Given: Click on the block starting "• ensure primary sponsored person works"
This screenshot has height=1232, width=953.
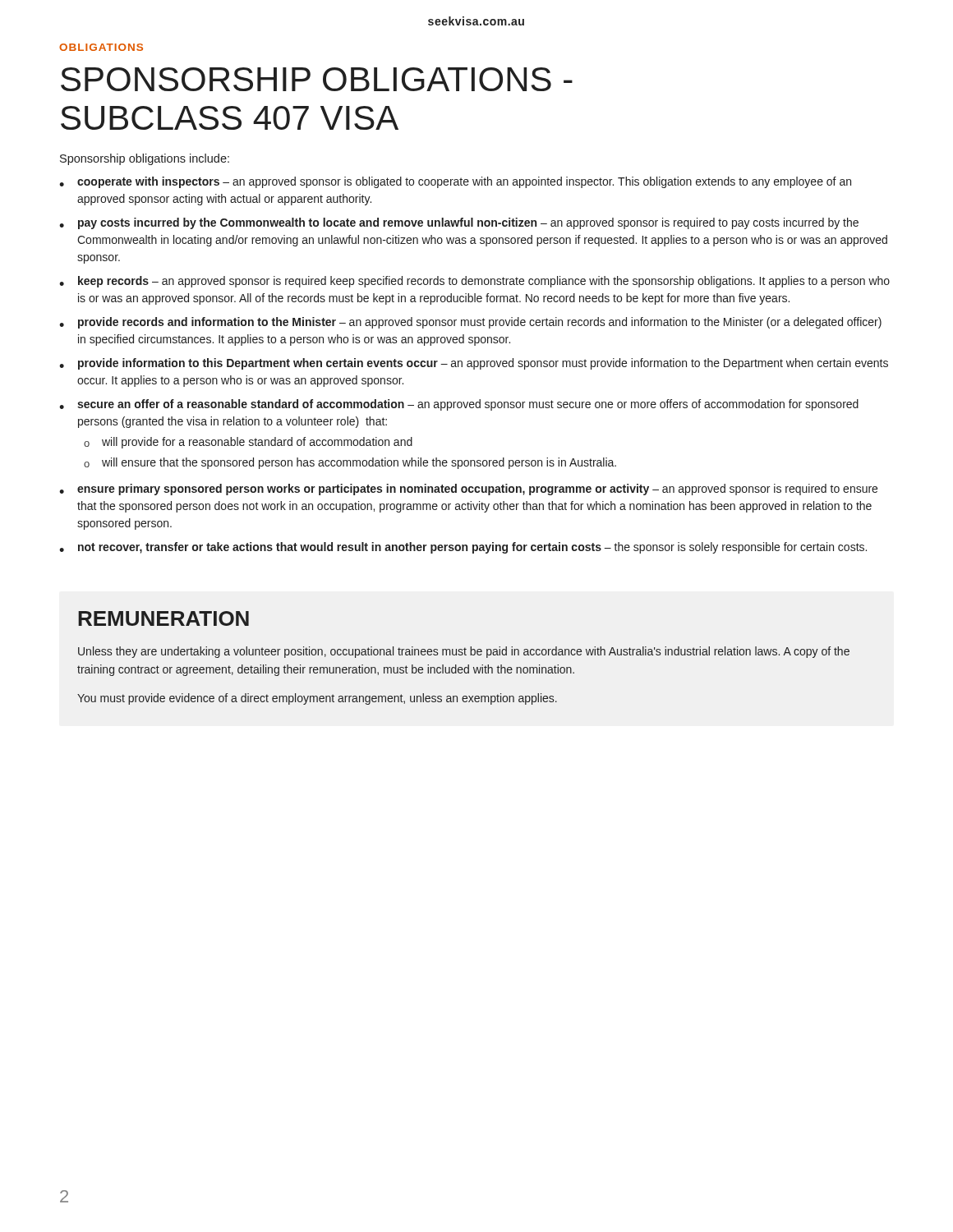Looking at the screenshot, I should (476, 506).
